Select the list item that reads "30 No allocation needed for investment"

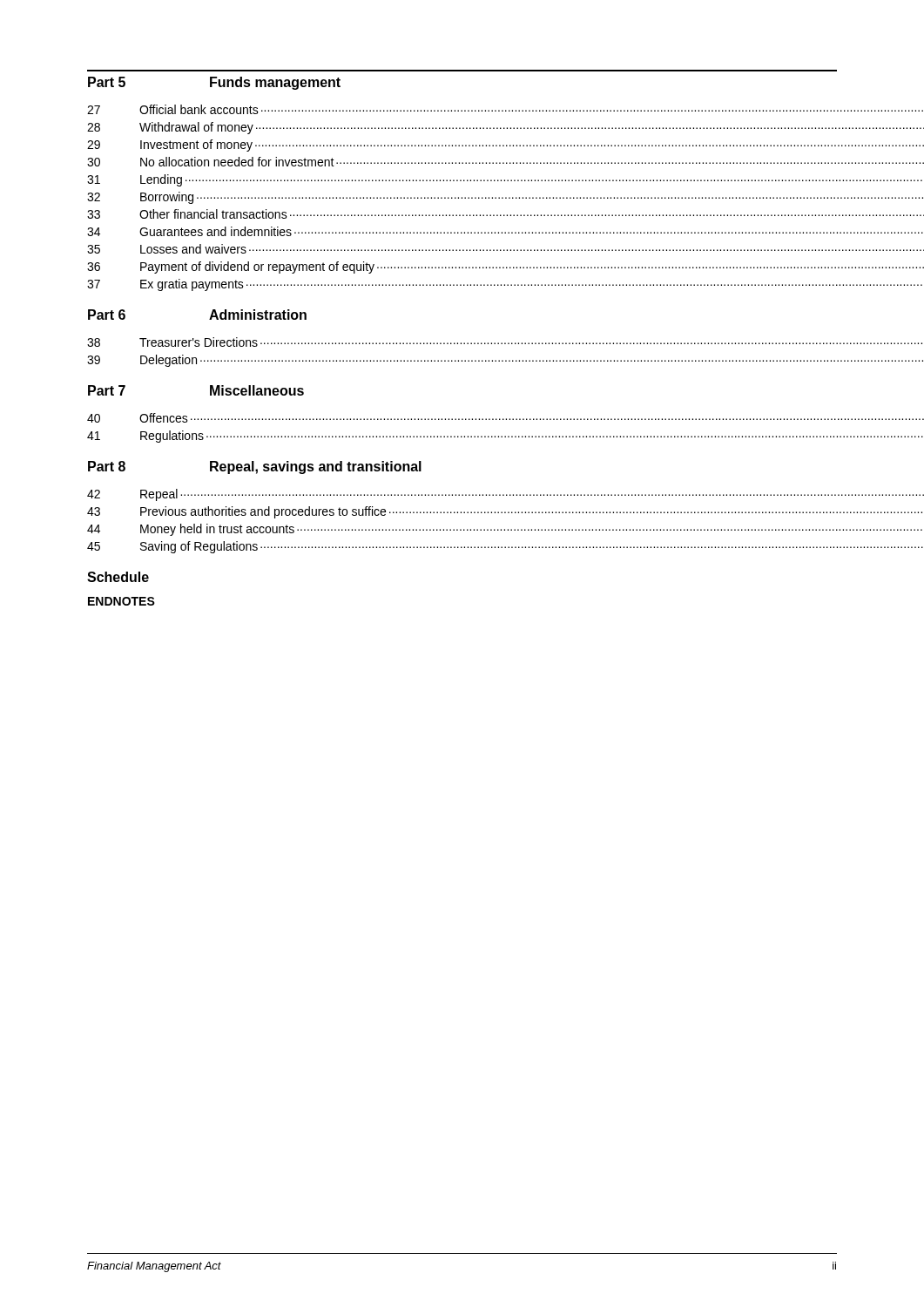pyautogui.click(x=462, y=163)
